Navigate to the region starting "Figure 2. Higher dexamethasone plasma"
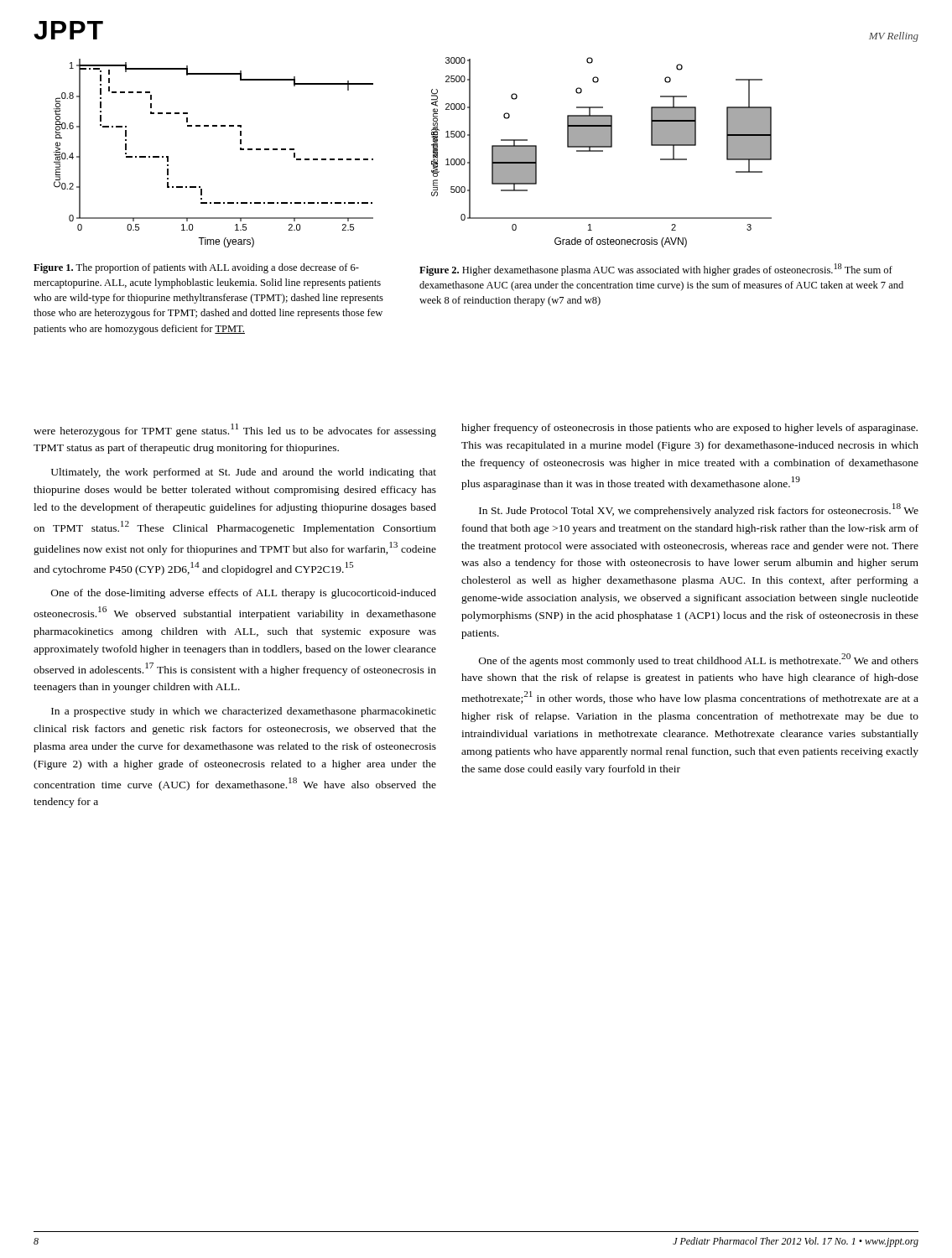The image size is (952, 1258). (x=661, y=284)
